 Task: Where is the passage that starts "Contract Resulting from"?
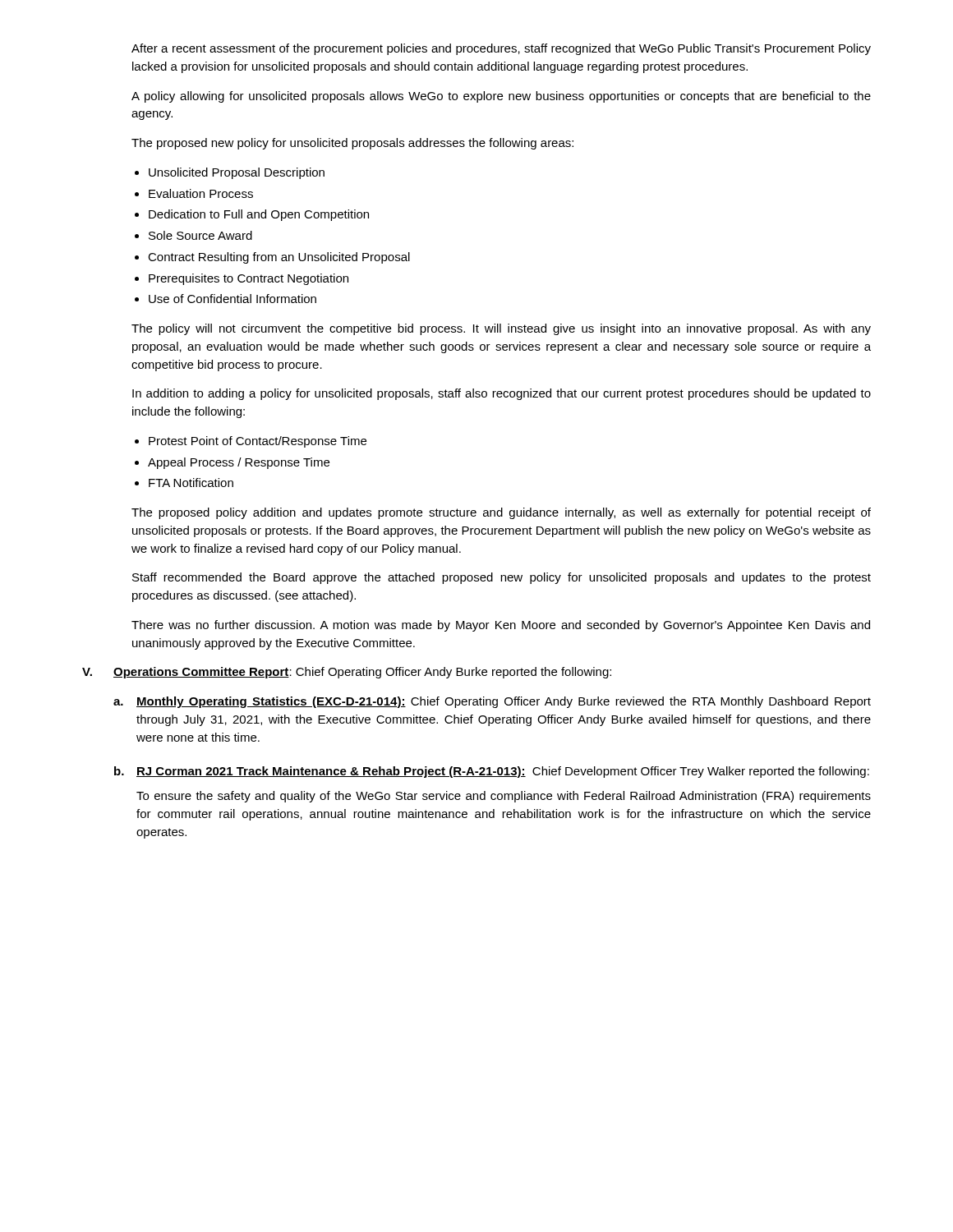click(x=279, y=256)
